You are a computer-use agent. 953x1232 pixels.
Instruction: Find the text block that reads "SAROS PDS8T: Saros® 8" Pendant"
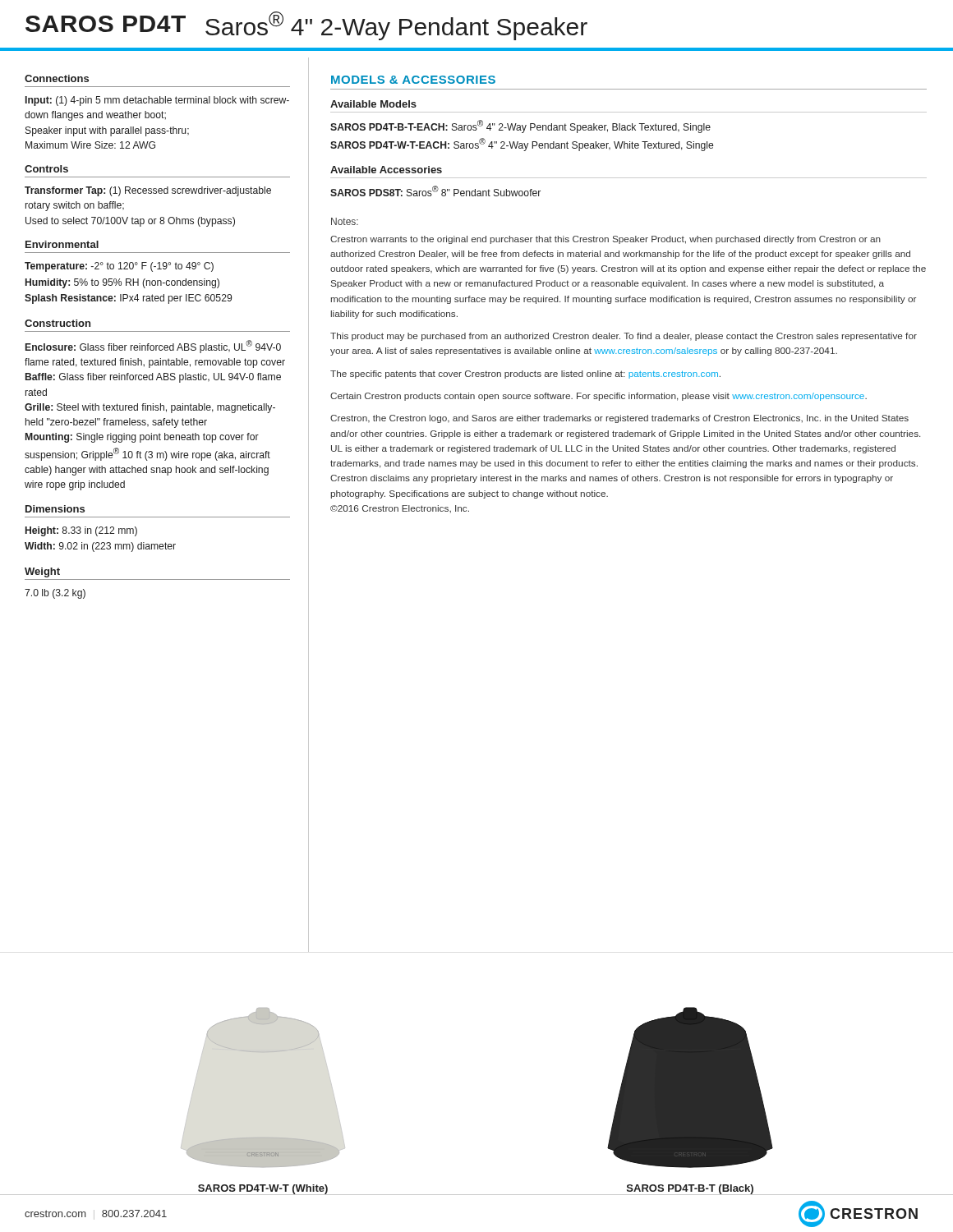436,192
